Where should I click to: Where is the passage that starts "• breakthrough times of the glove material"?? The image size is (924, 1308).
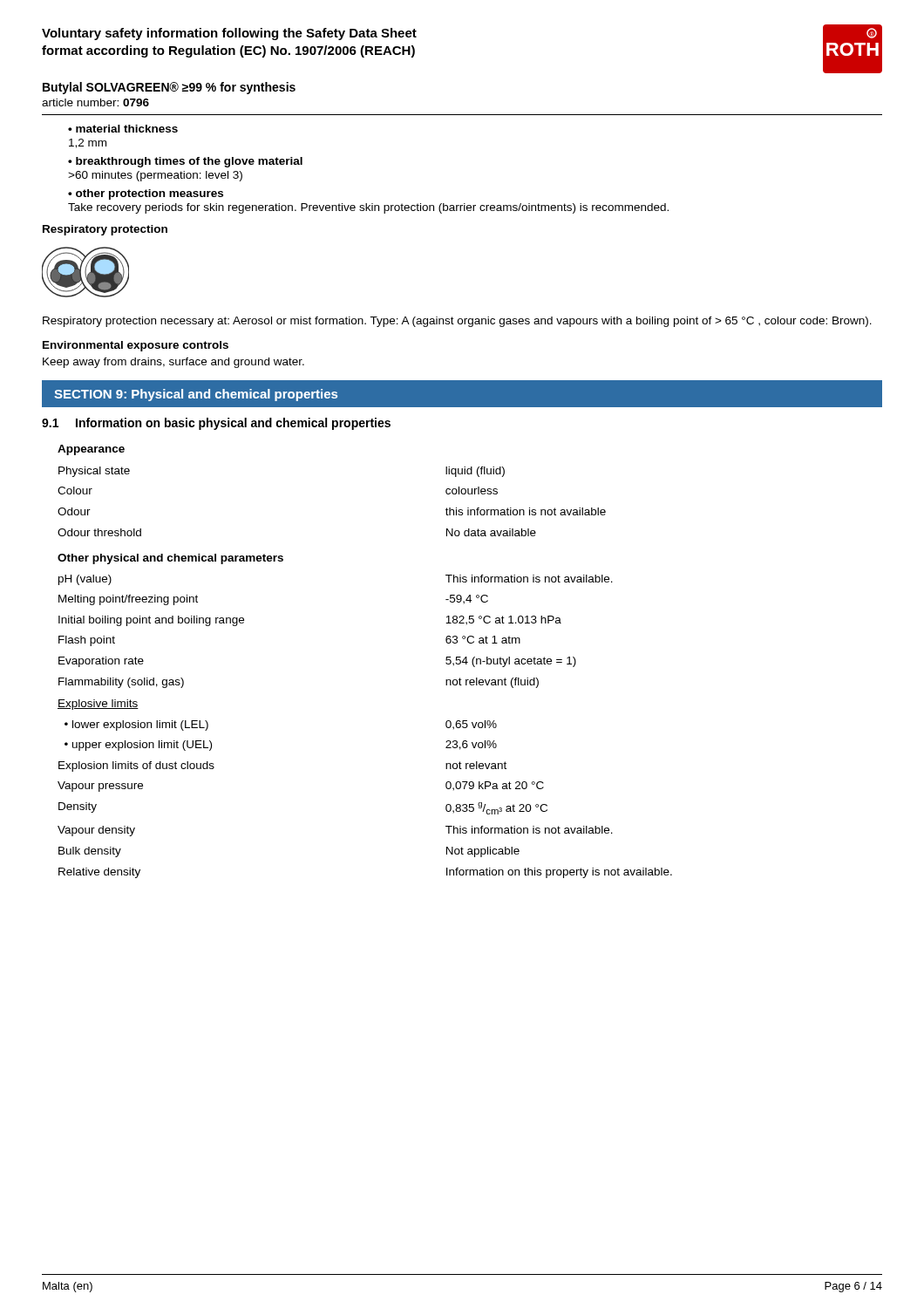coord(185,162)
